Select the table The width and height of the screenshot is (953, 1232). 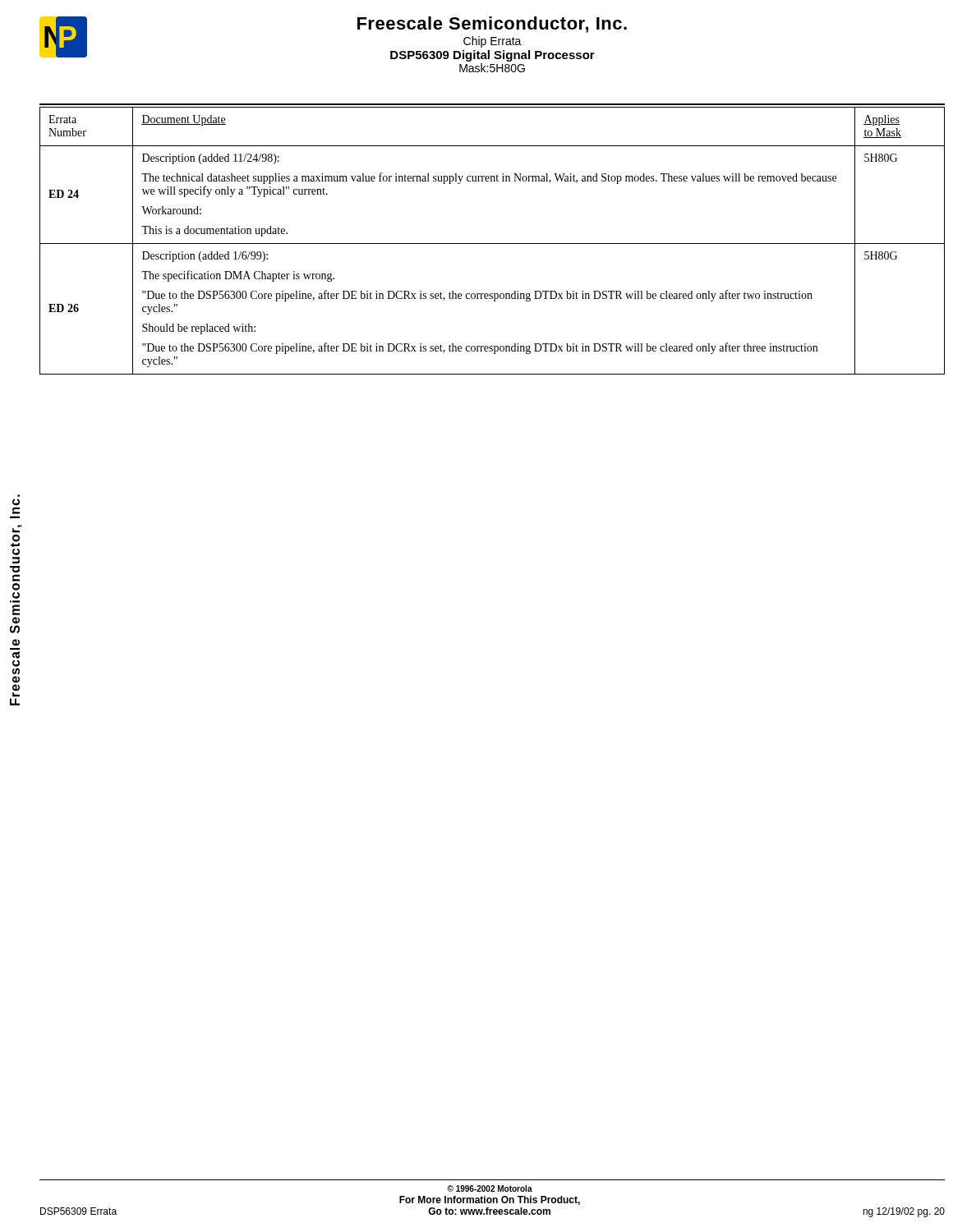coord(492,241)
